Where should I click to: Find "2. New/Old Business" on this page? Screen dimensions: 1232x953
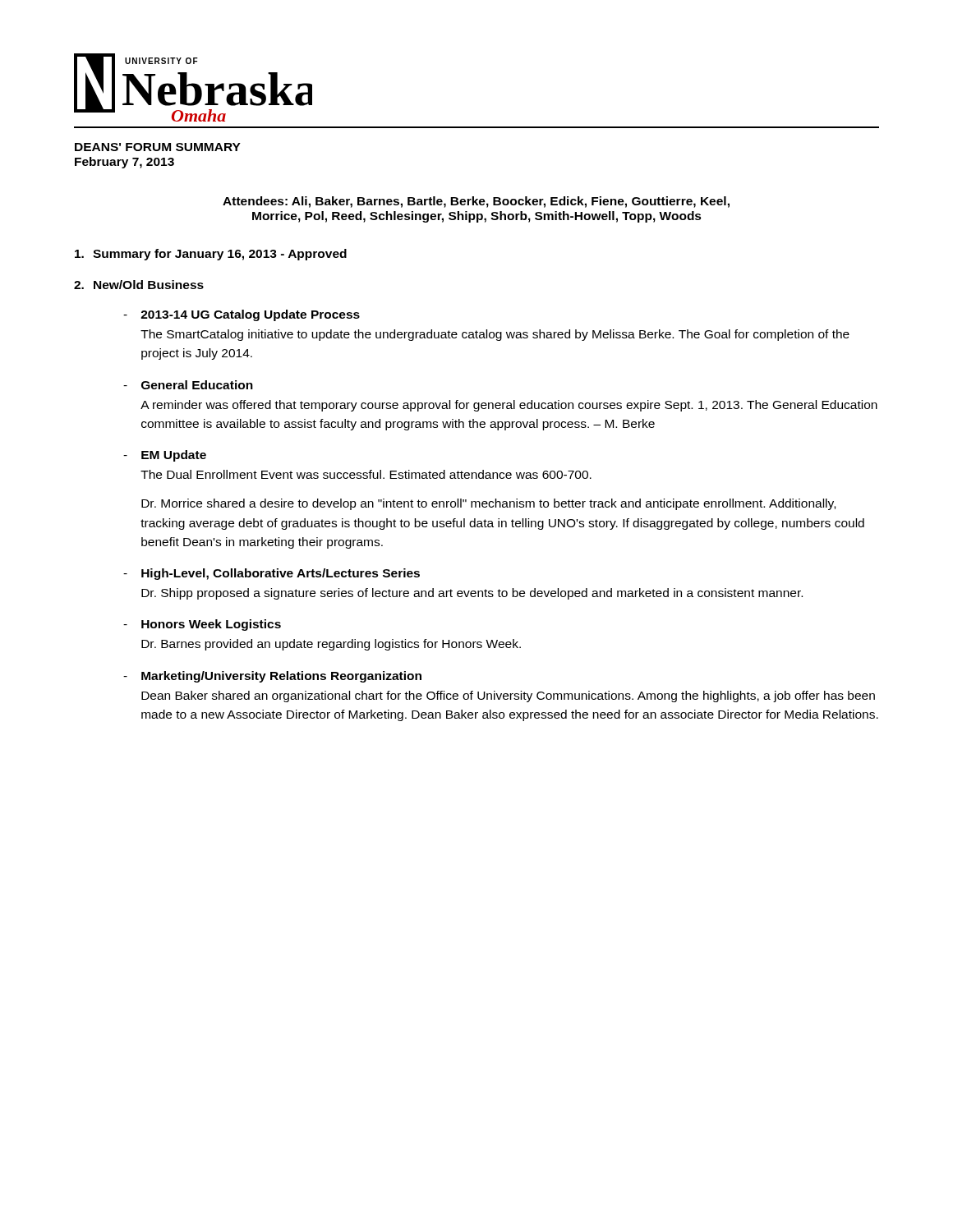[x=139, y=285]
